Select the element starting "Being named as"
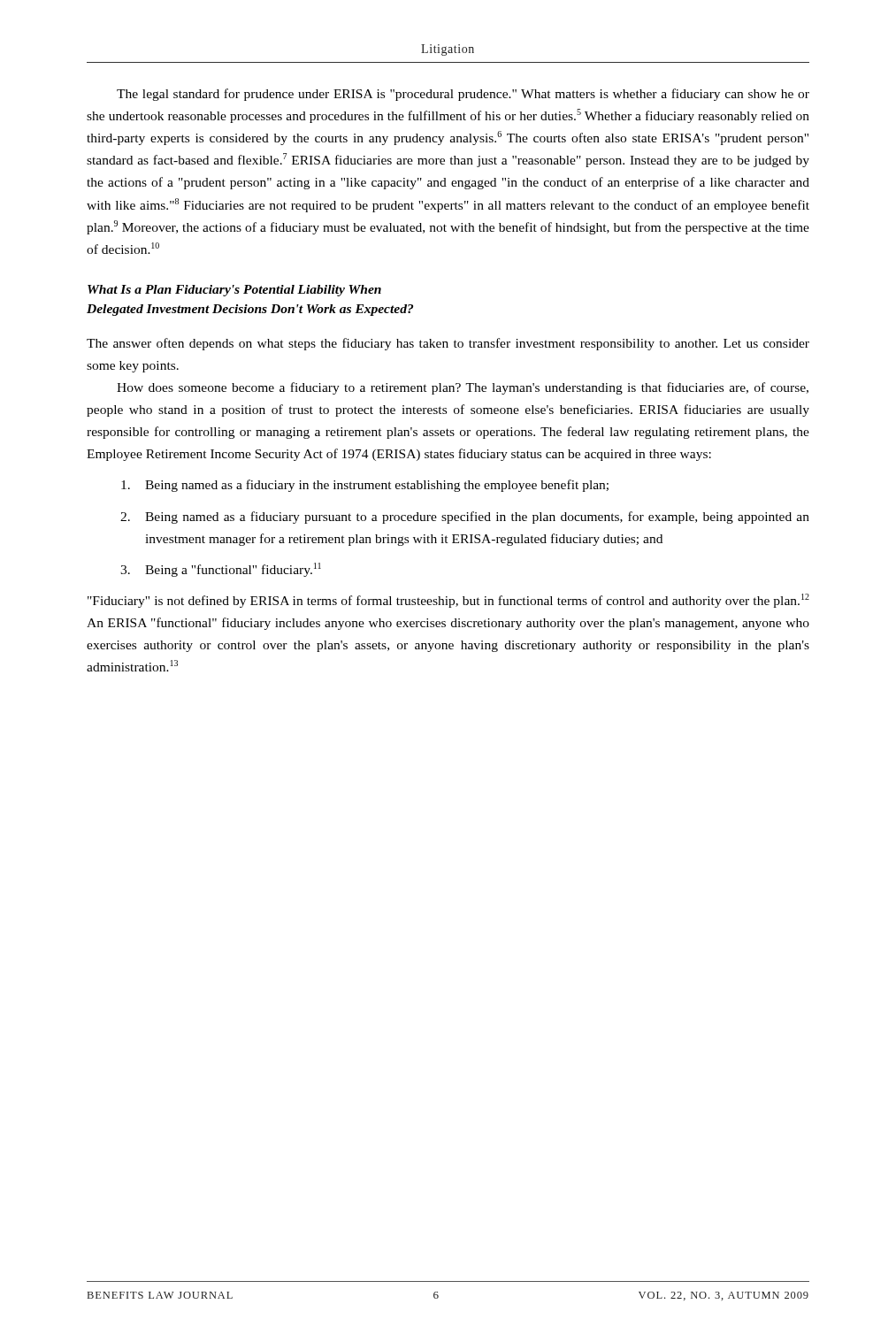Screen dimensions: 1327x896 click(x=465, y=485)
